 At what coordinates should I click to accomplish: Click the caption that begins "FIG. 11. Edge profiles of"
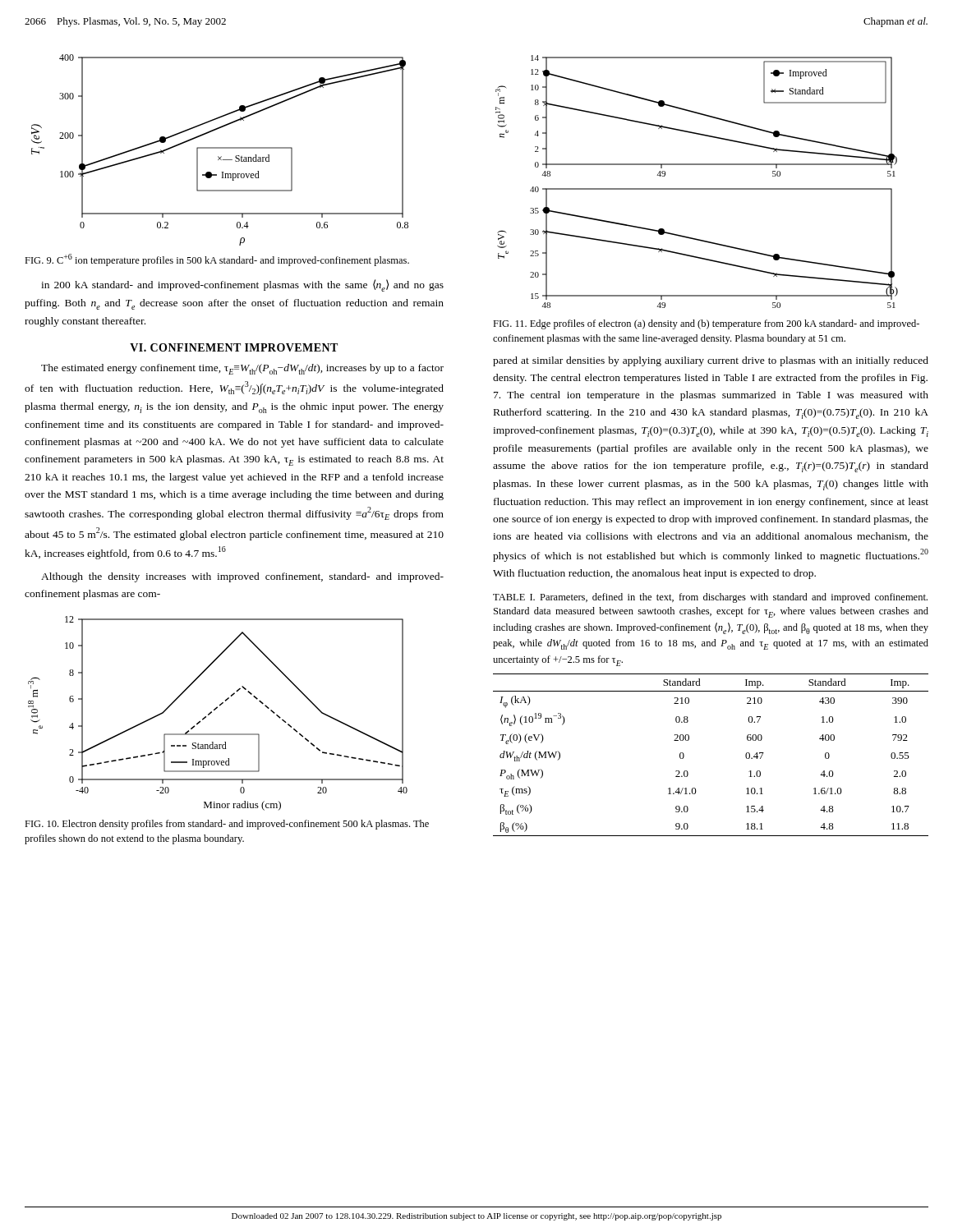(x=706, y=331)
